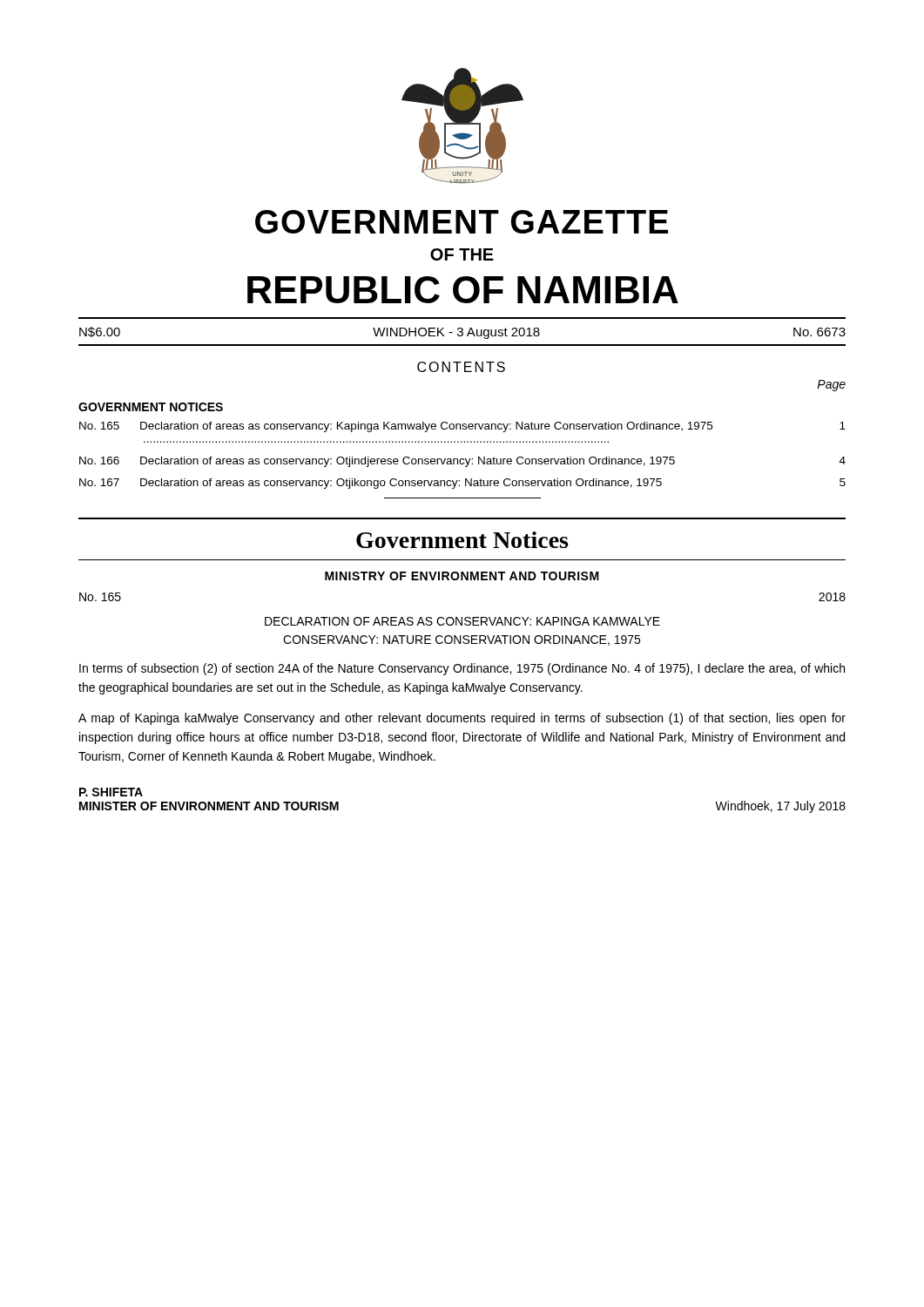Locate the block of text that opens with "No. 166 Declaration of areas as conservancy:"
The image size is (924, 1307).
(x=462, y=460)
